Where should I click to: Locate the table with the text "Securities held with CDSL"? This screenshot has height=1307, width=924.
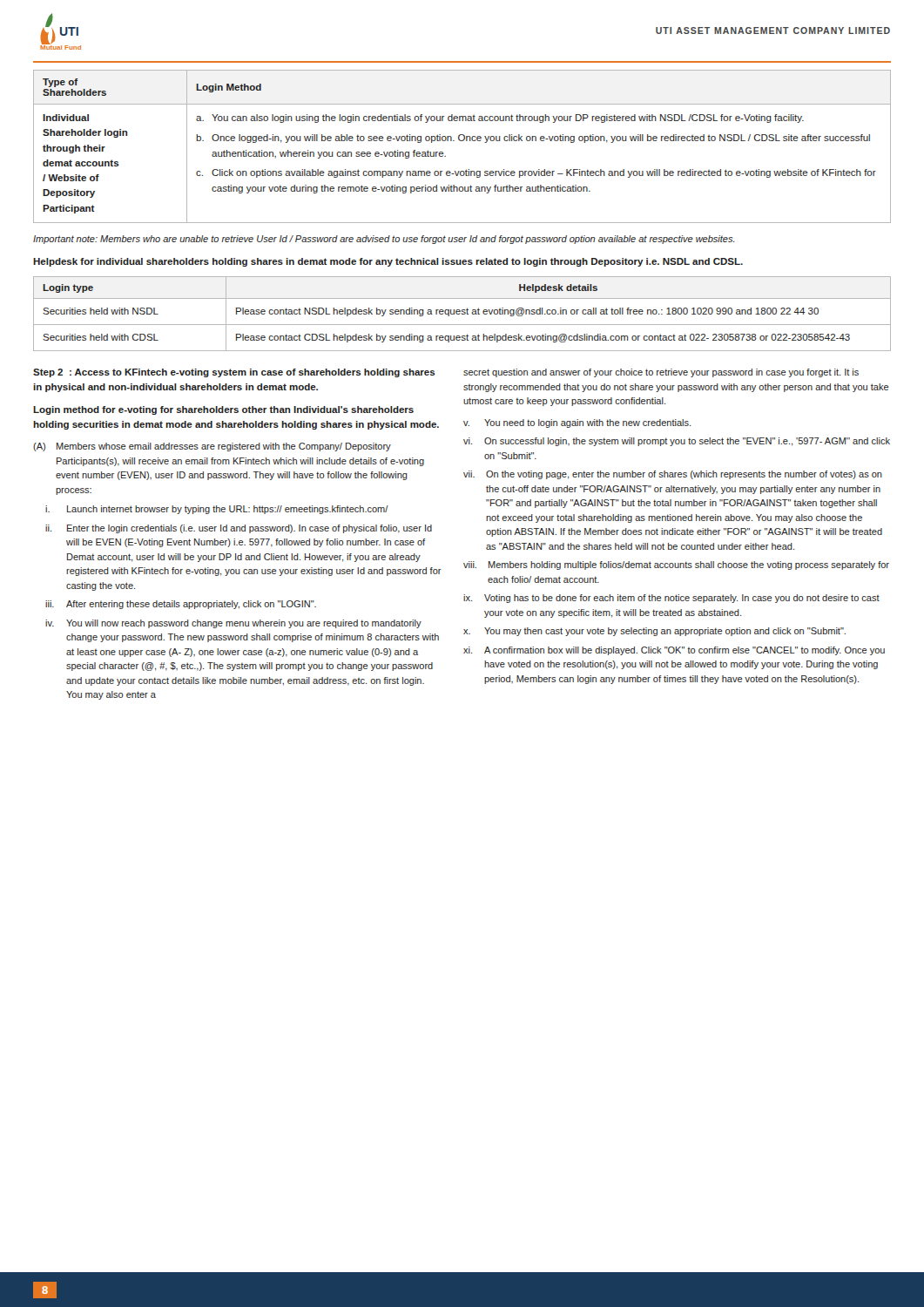(462, 313)
